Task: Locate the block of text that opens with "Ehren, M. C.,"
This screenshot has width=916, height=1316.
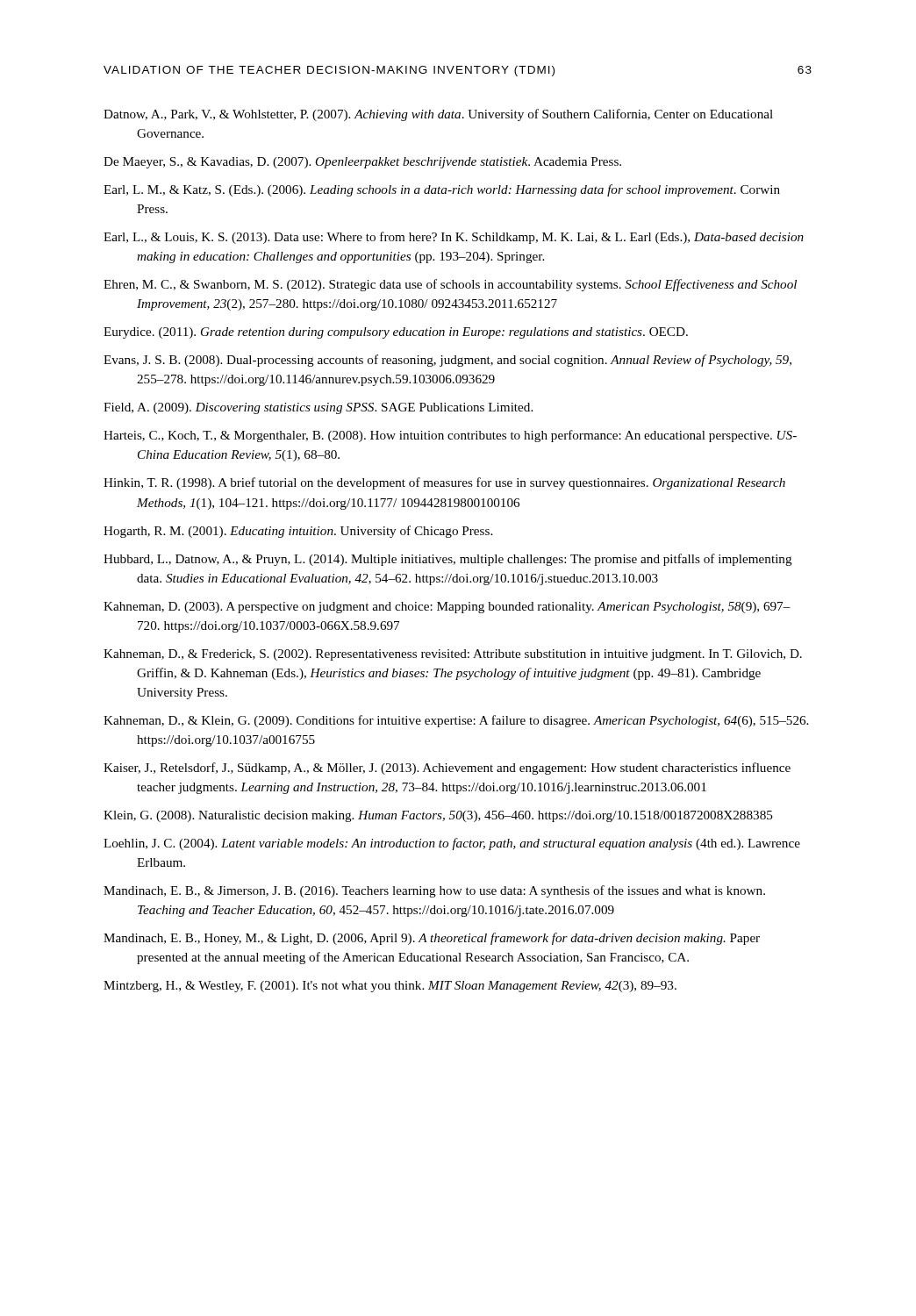Action: coord(450,294)
